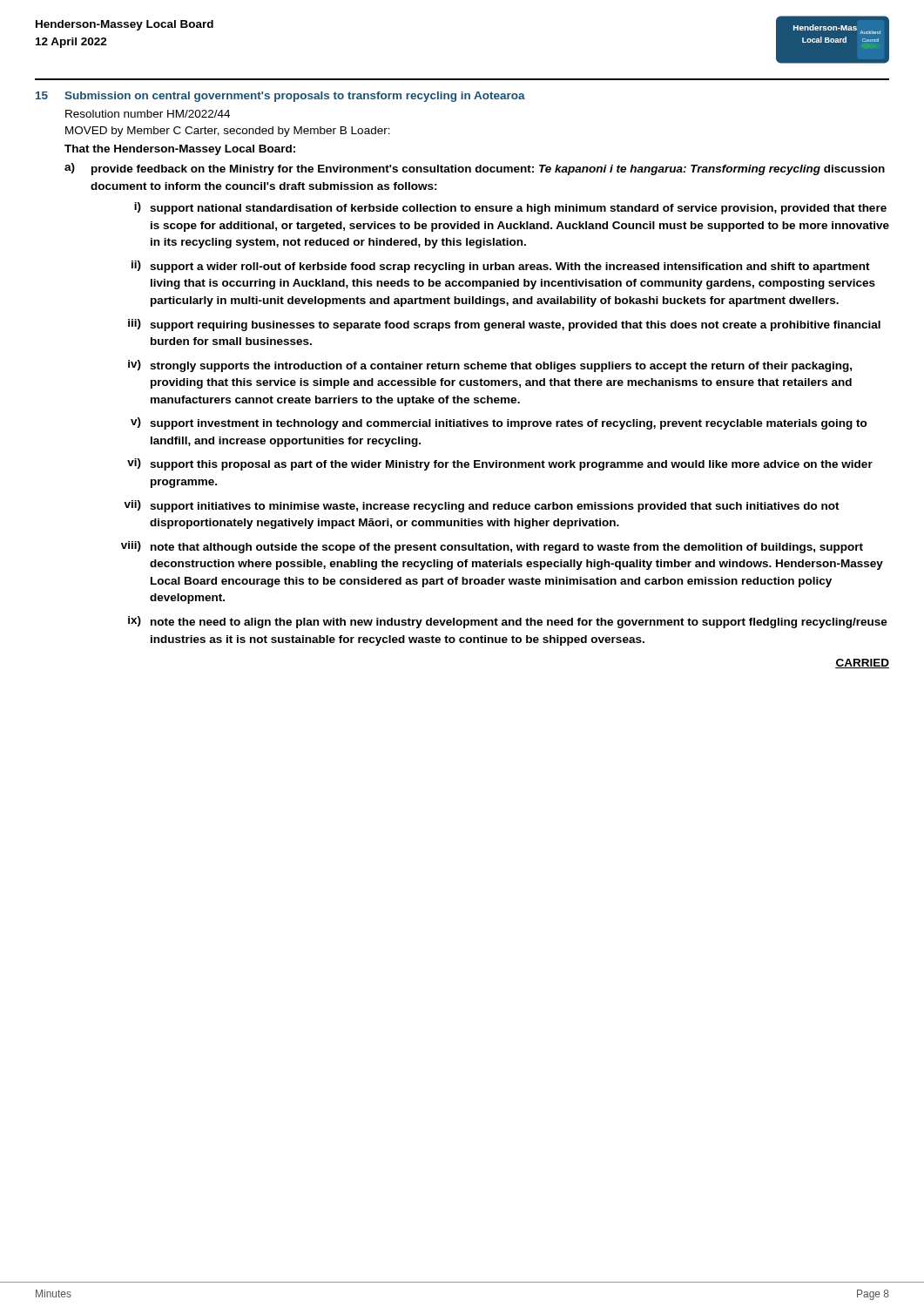
Task: Locate the text containing "Resolution number HM/2022/44"
Action: coord(147,114)
